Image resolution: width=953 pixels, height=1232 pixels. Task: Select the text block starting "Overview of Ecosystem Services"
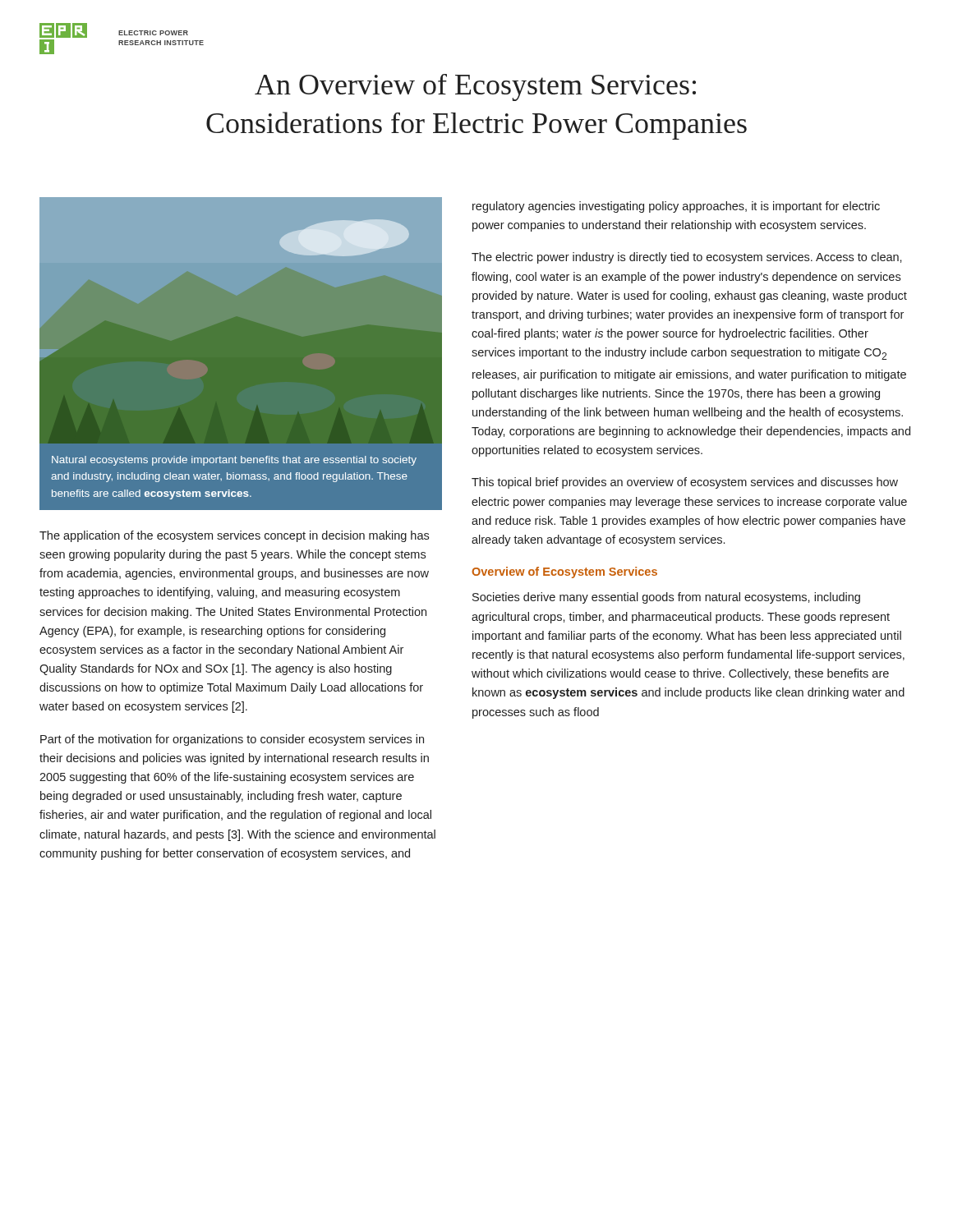coord(565,572)
